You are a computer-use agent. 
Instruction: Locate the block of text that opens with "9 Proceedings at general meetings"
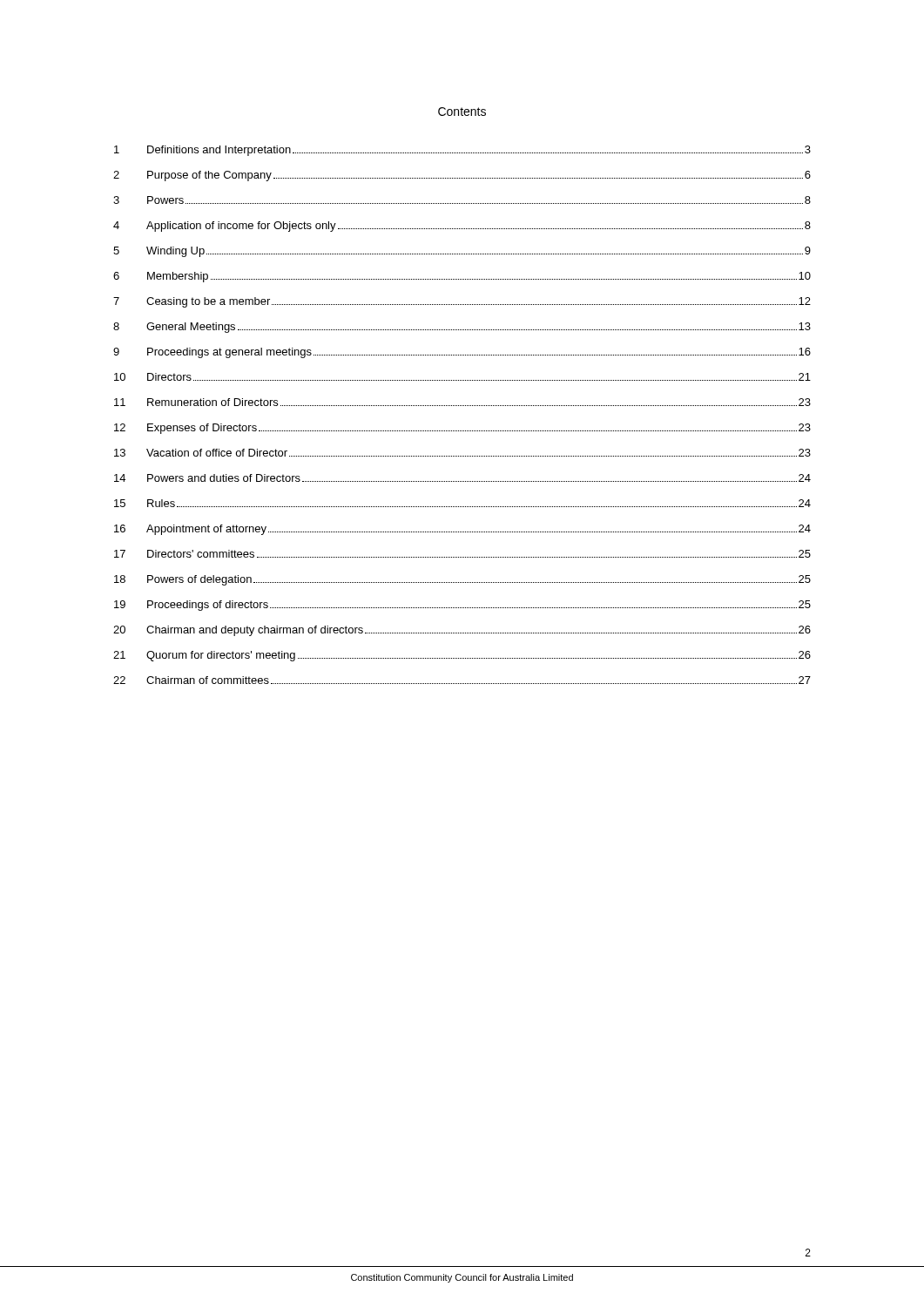462,352
